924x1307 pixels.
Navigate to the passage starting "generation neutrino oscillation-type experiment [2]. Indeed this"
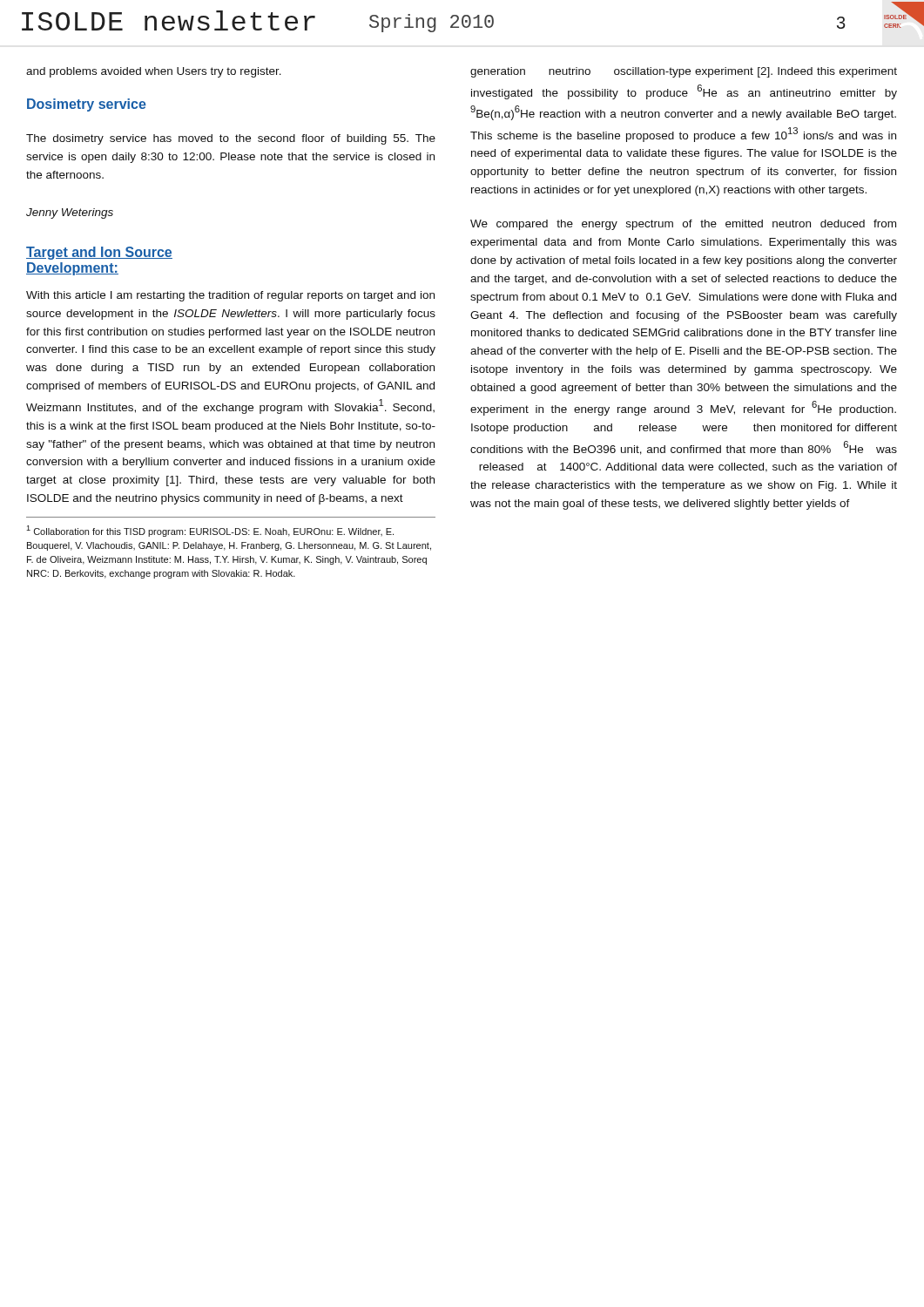pos(684,130)
